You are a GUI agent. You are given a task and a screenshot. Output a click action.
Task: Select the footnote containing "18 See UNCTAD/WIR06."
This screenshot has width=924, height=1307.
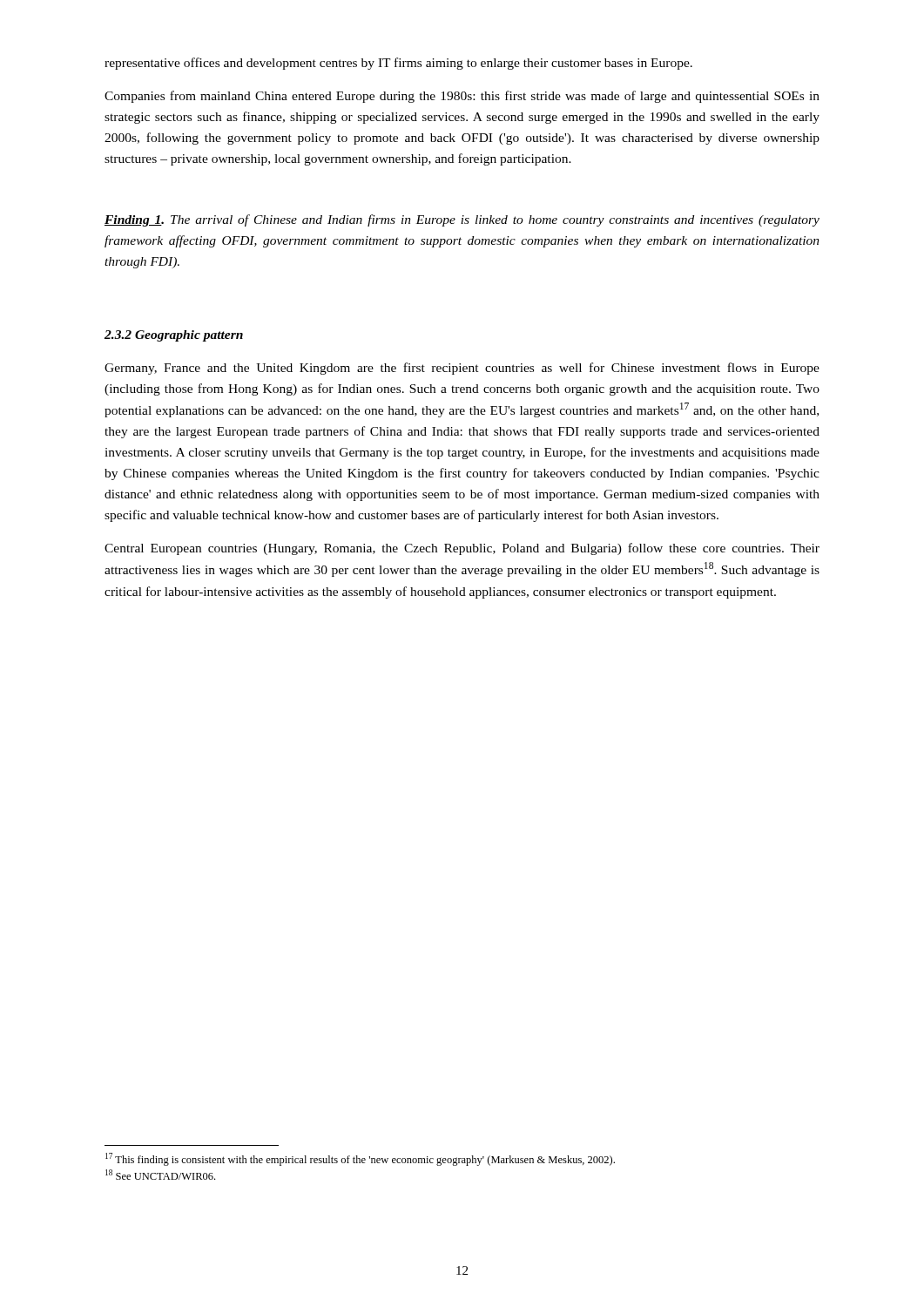click(x=462, y=1176)
